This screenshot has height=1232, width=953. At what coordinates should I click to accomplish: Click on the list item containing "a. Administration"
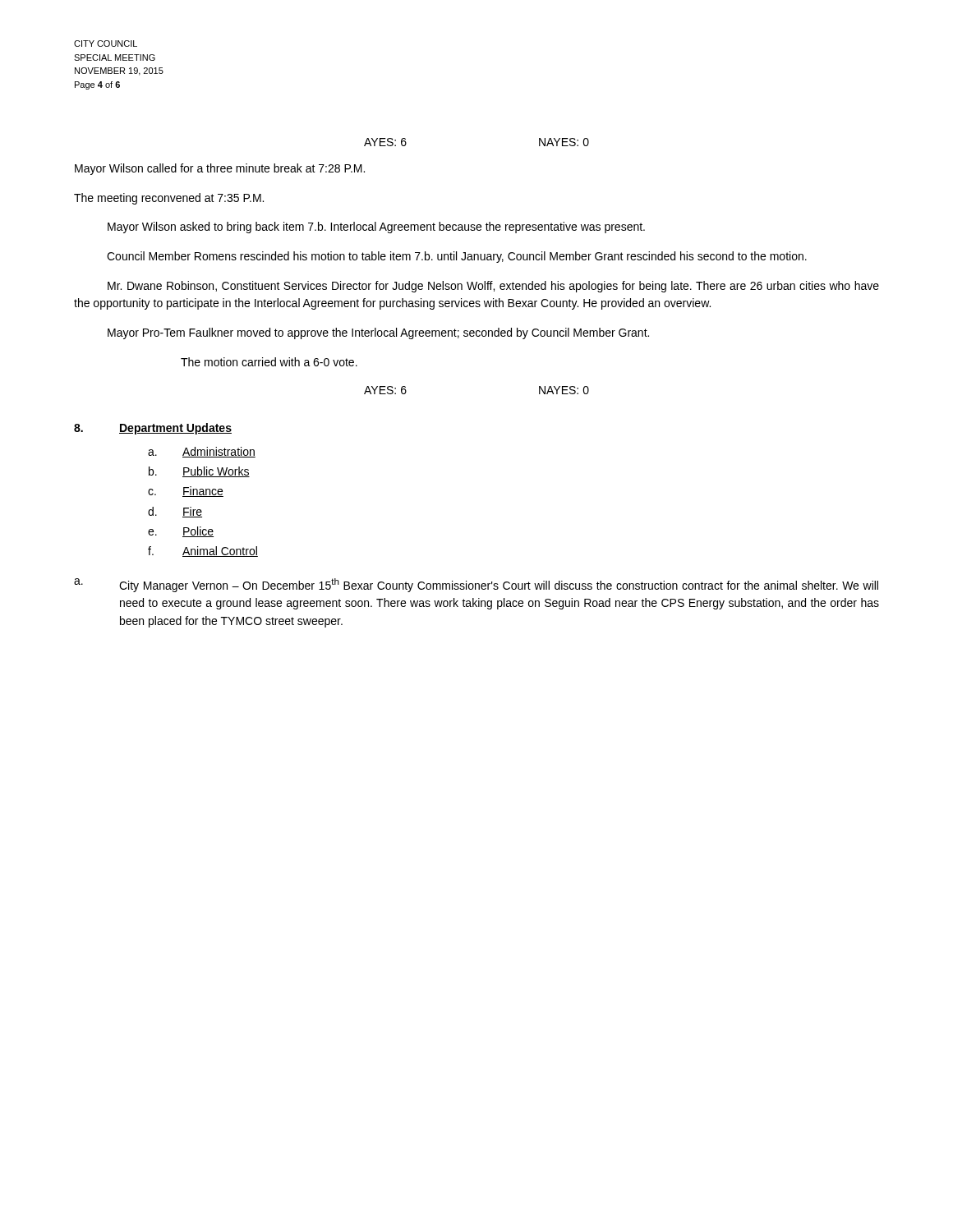coord(202,451)
